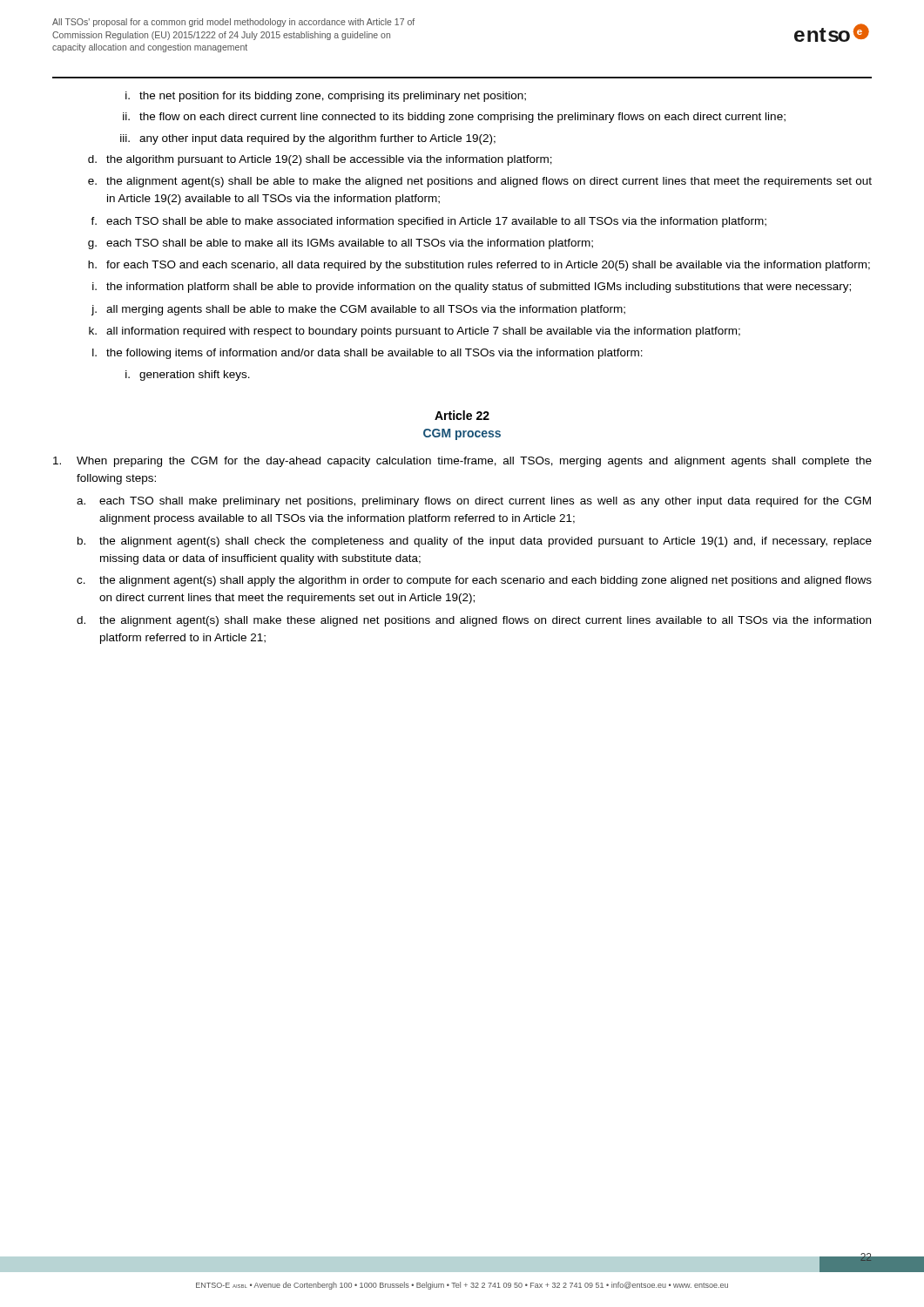Select the list item that reads "i. the information platform shall be able to"
This screenshot has width=924, height=1307.
point(462,287)
